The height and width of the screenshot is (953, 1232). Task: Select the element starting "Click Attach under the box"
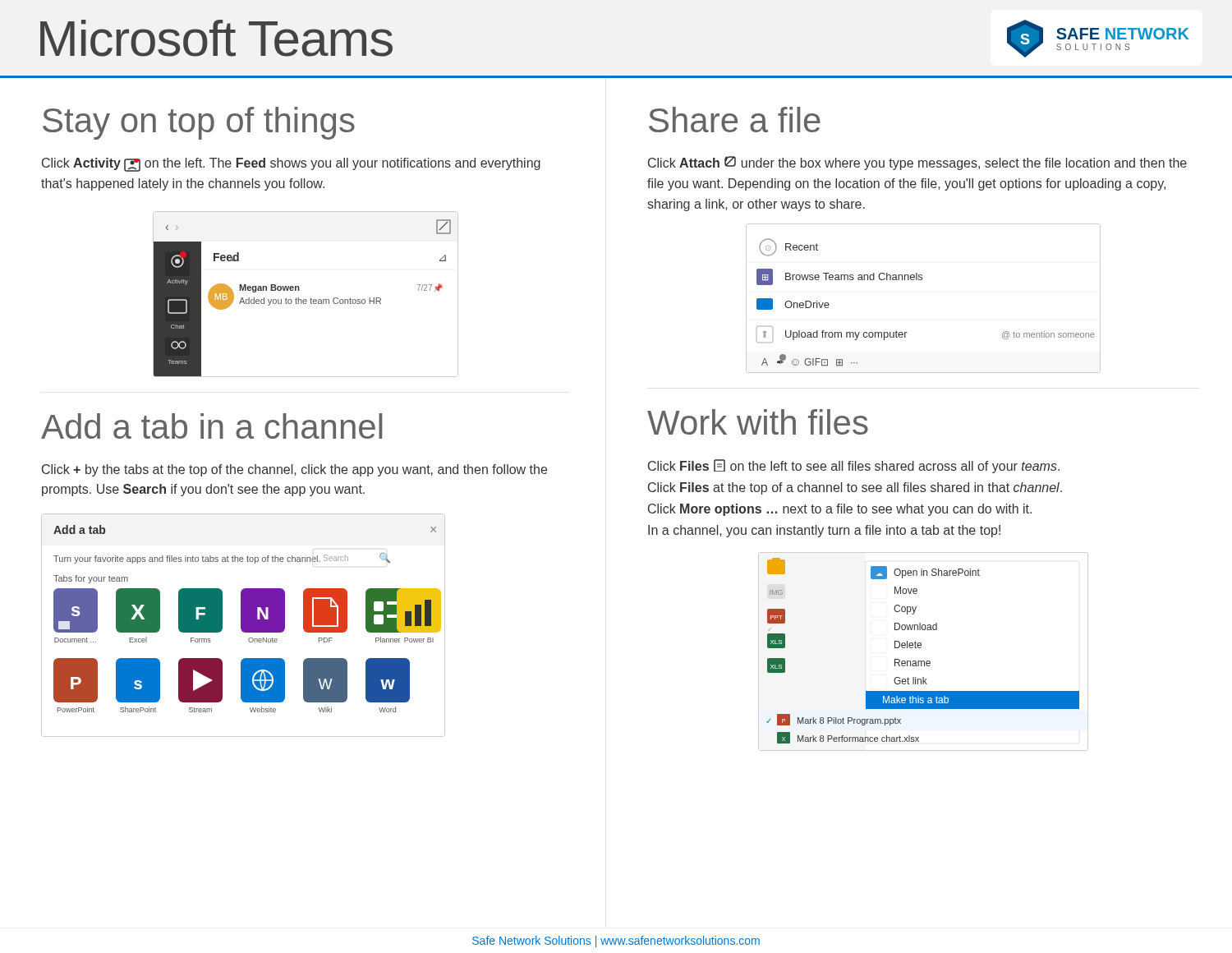(x=917, y=182)
